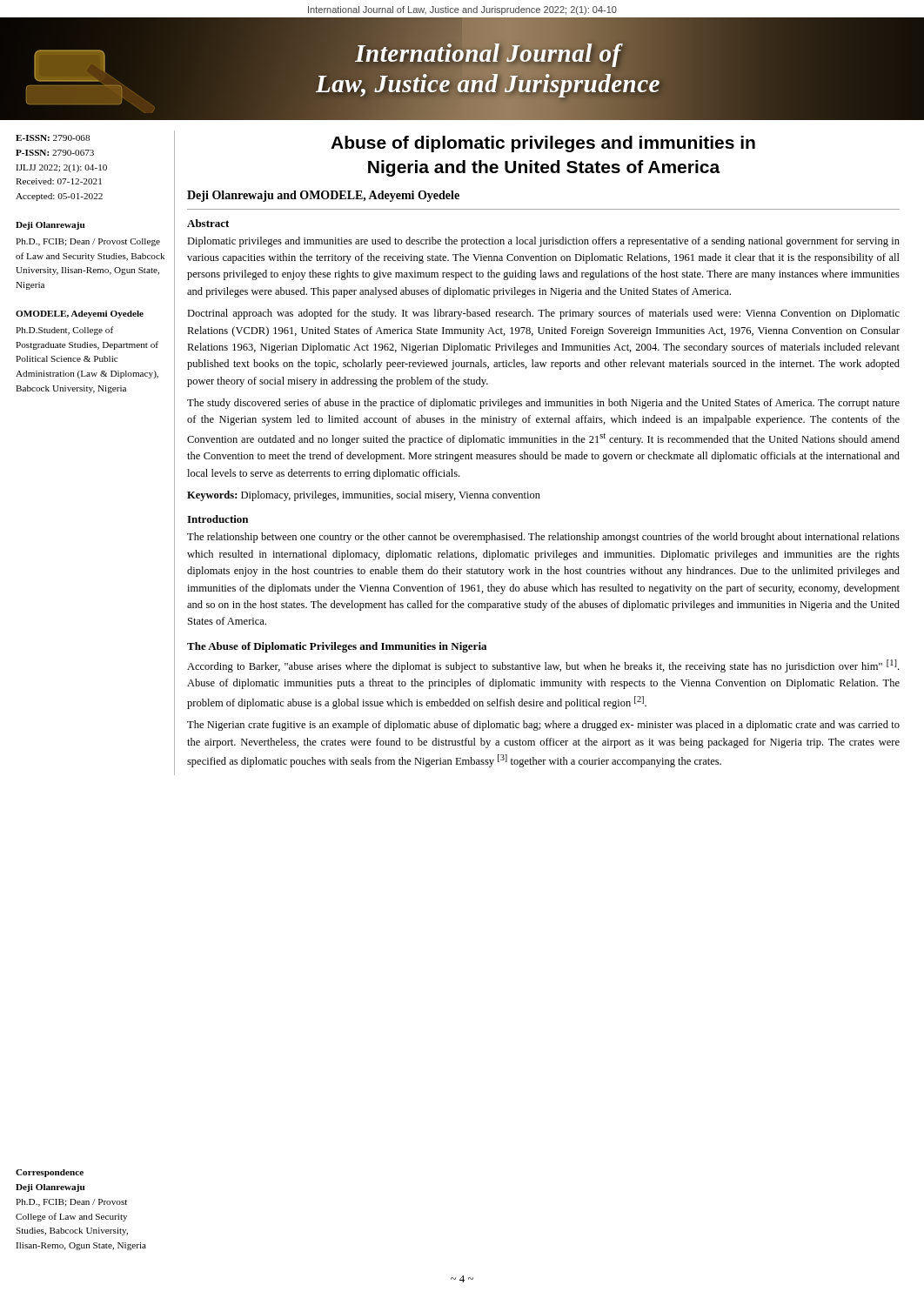
Task: Click on the illustration
Action: [x=462, y=69]
